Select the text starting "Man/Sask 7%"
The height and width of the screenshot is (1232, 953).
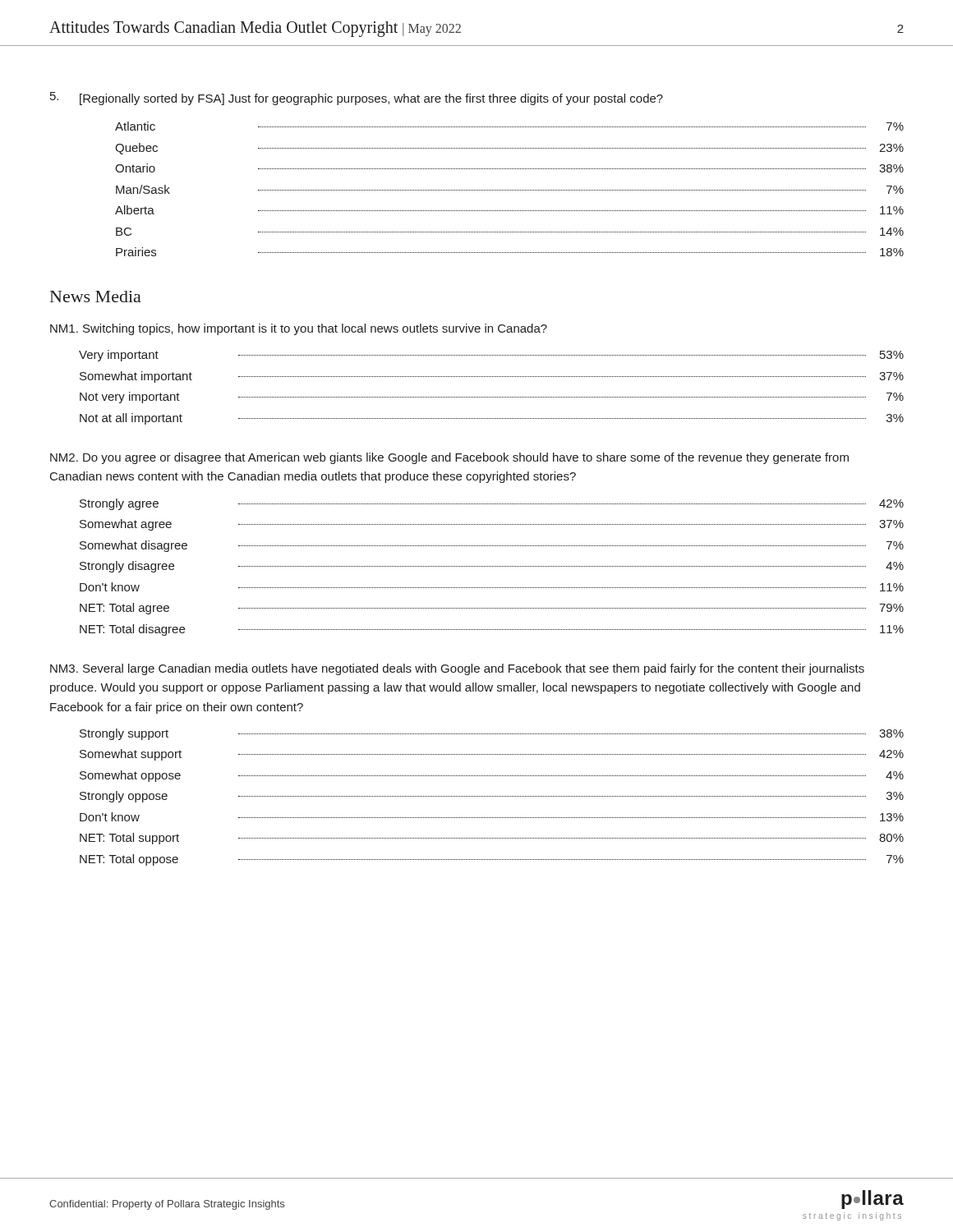coord(509,189)
